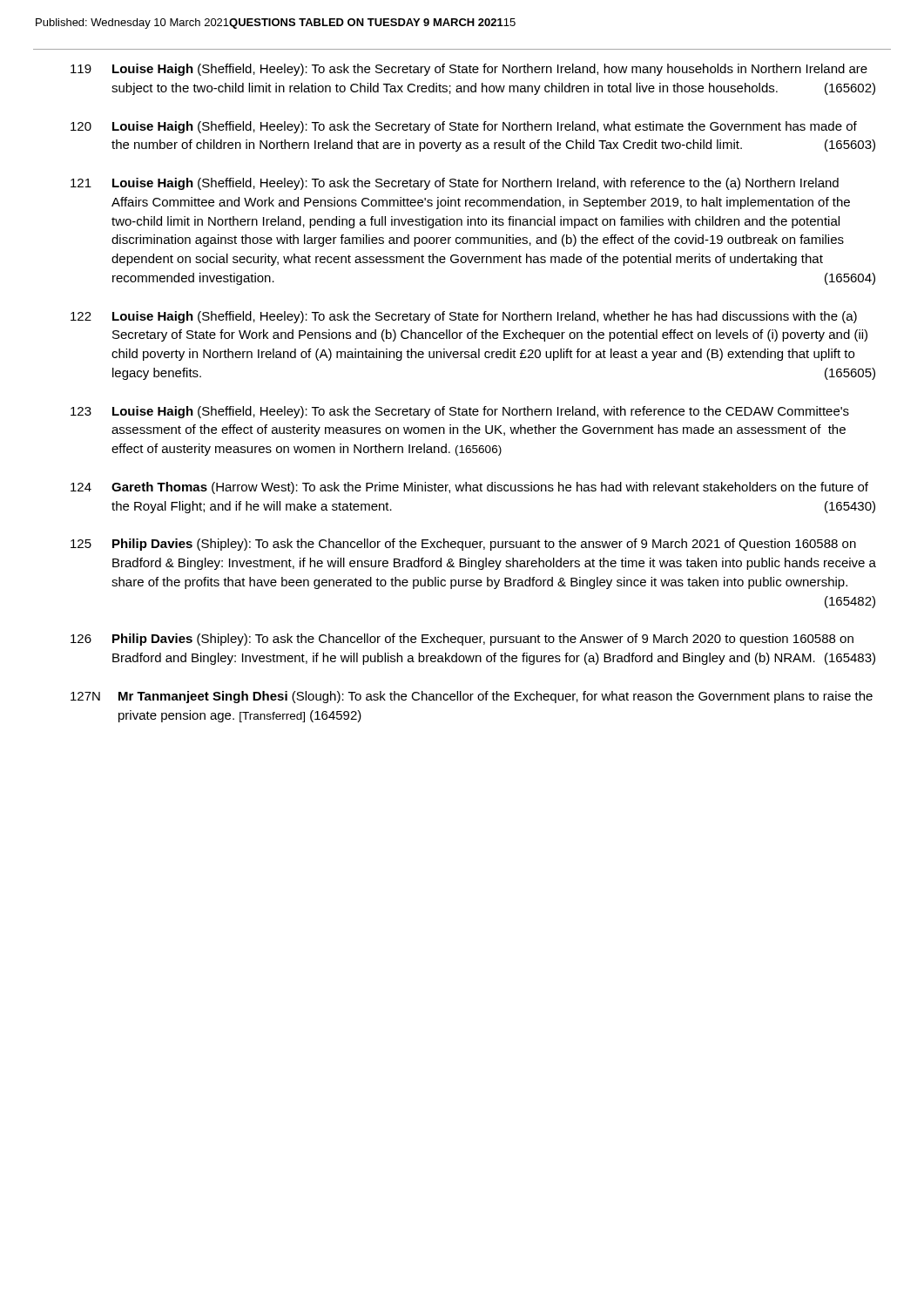
Task: Click on the region starting "122 Louise Haigh (Sheffield, Heeley): To ask"
Action: click(473, 344)
